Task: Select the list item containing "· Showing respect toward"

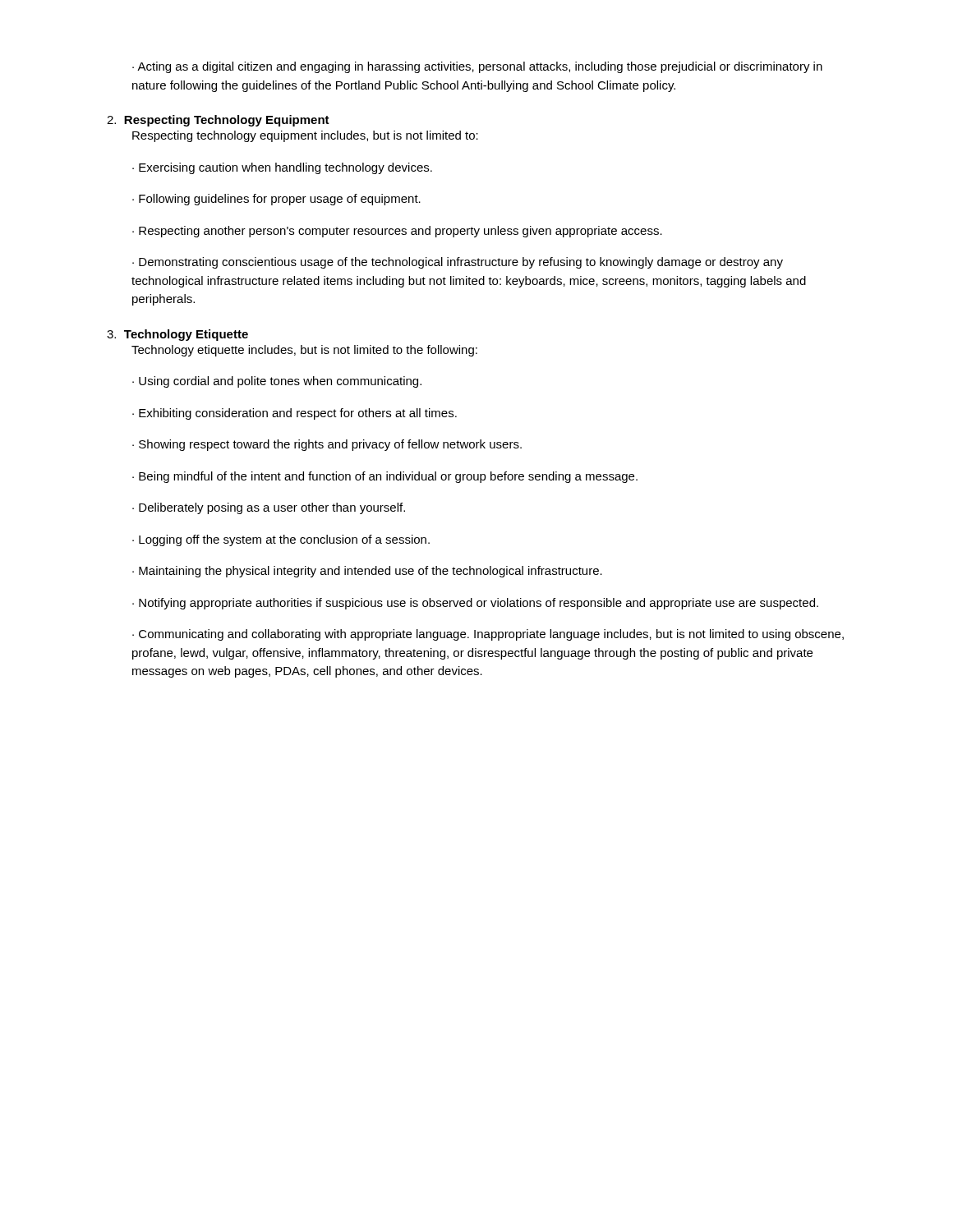Action: 327,444
